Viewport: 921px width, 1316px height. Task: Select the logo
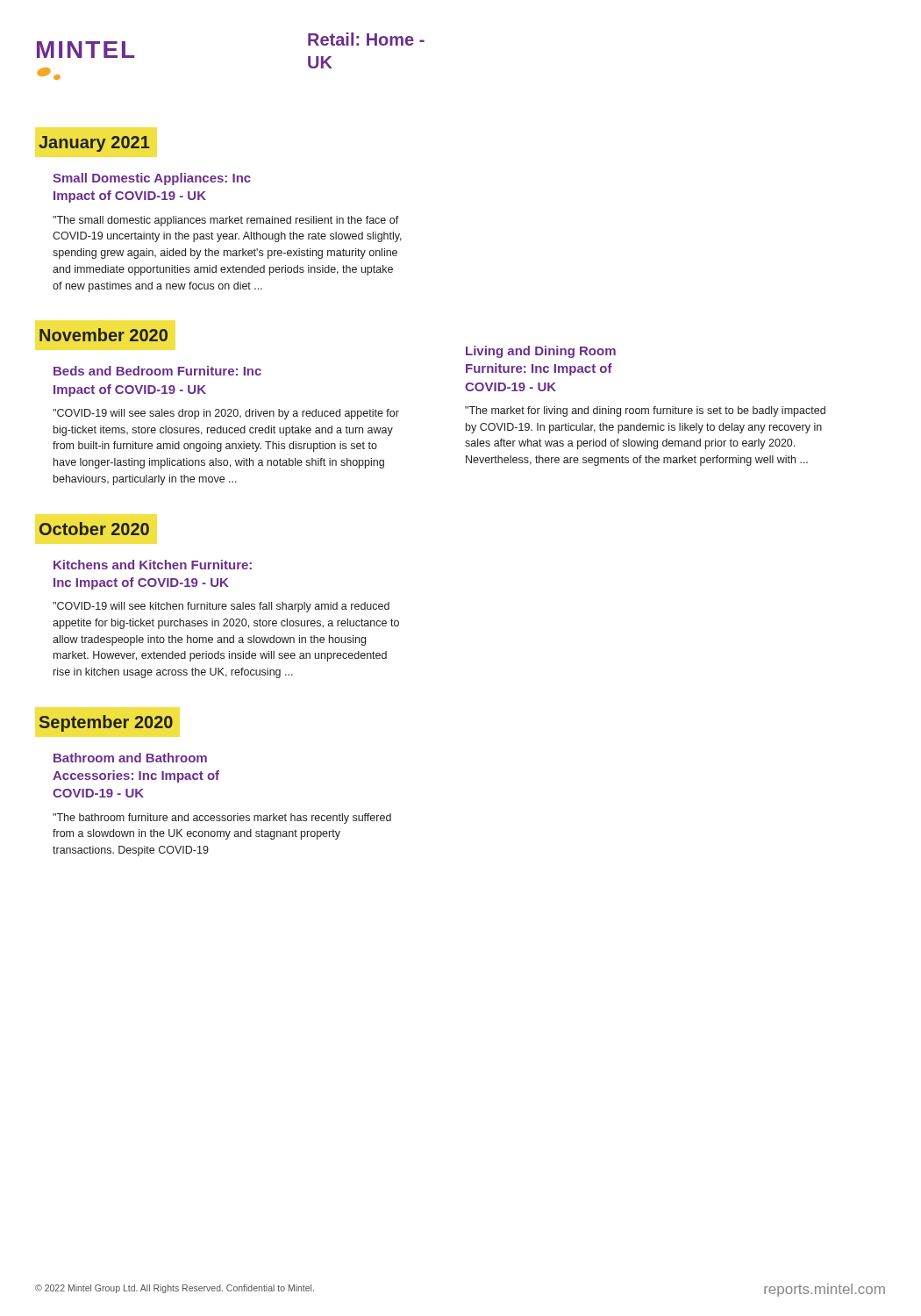[88, 60]
